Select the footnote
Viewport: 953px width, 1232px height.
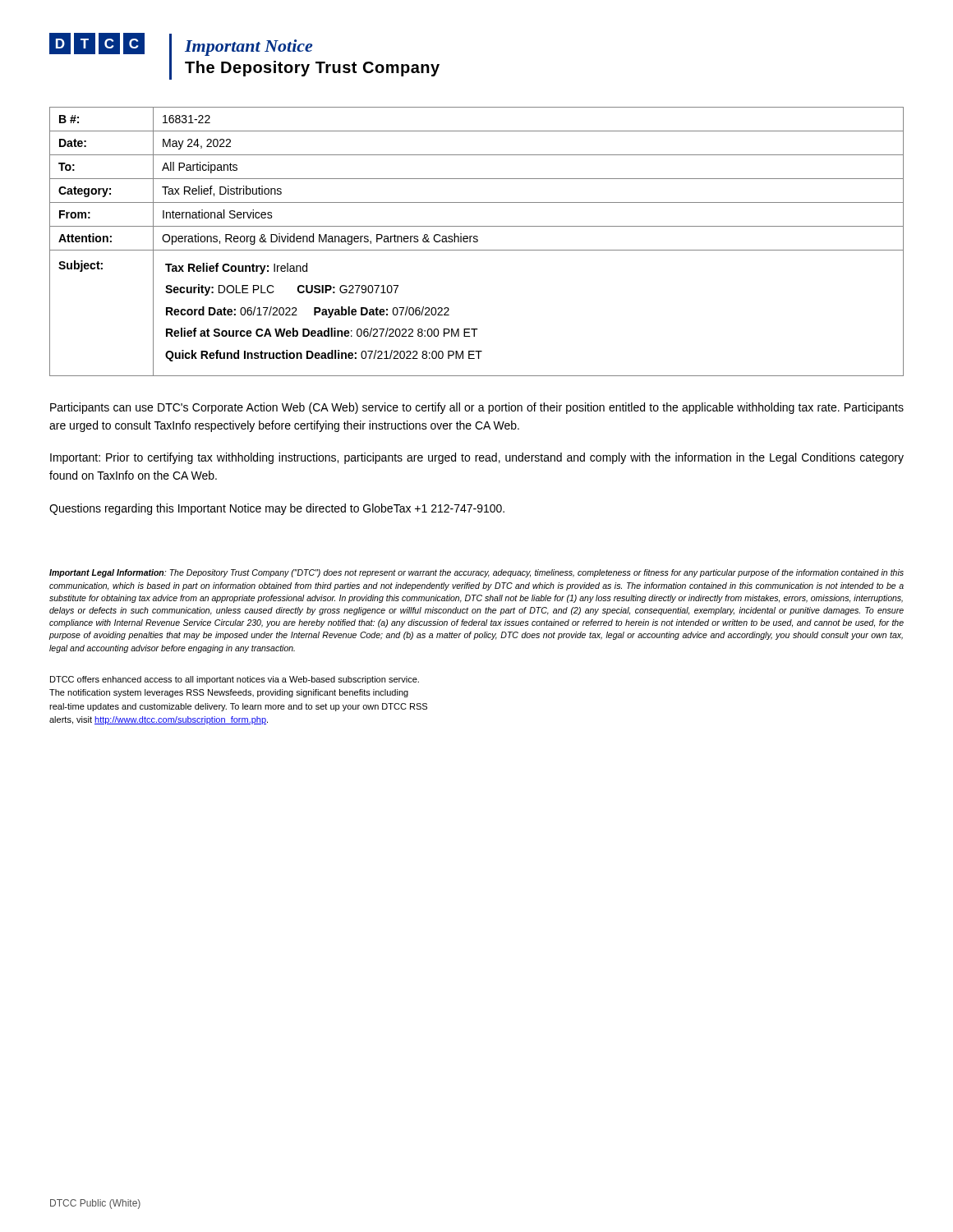pos(476,610)
